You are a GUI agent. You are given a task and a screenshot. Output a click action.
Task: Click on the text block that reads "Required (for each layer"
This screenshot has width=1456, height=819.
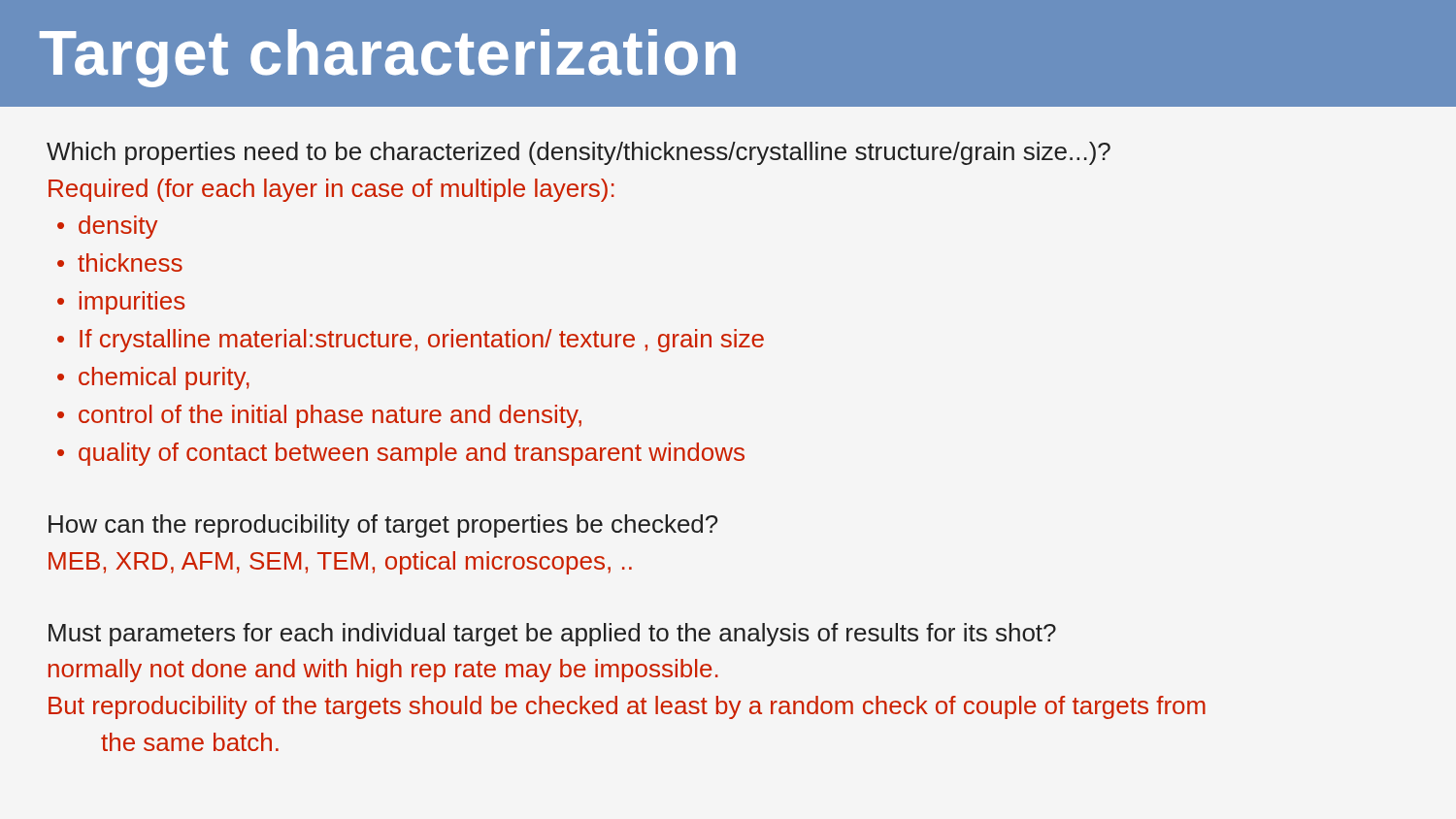[x=331, y=188]
